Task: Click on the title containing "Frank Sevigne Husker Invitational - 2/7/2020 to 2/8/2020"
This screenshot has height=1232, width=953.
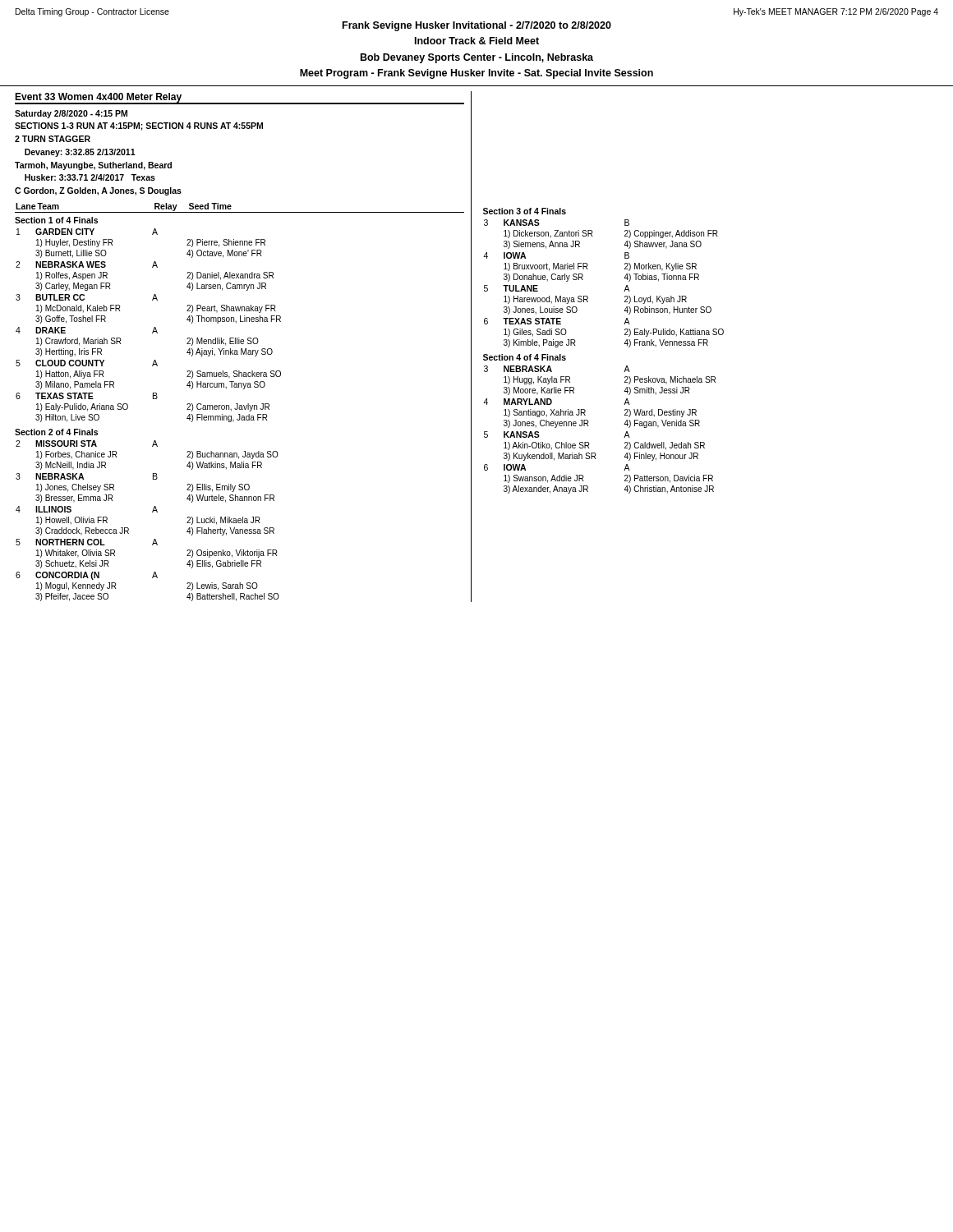Action: (x=476, y=49)
